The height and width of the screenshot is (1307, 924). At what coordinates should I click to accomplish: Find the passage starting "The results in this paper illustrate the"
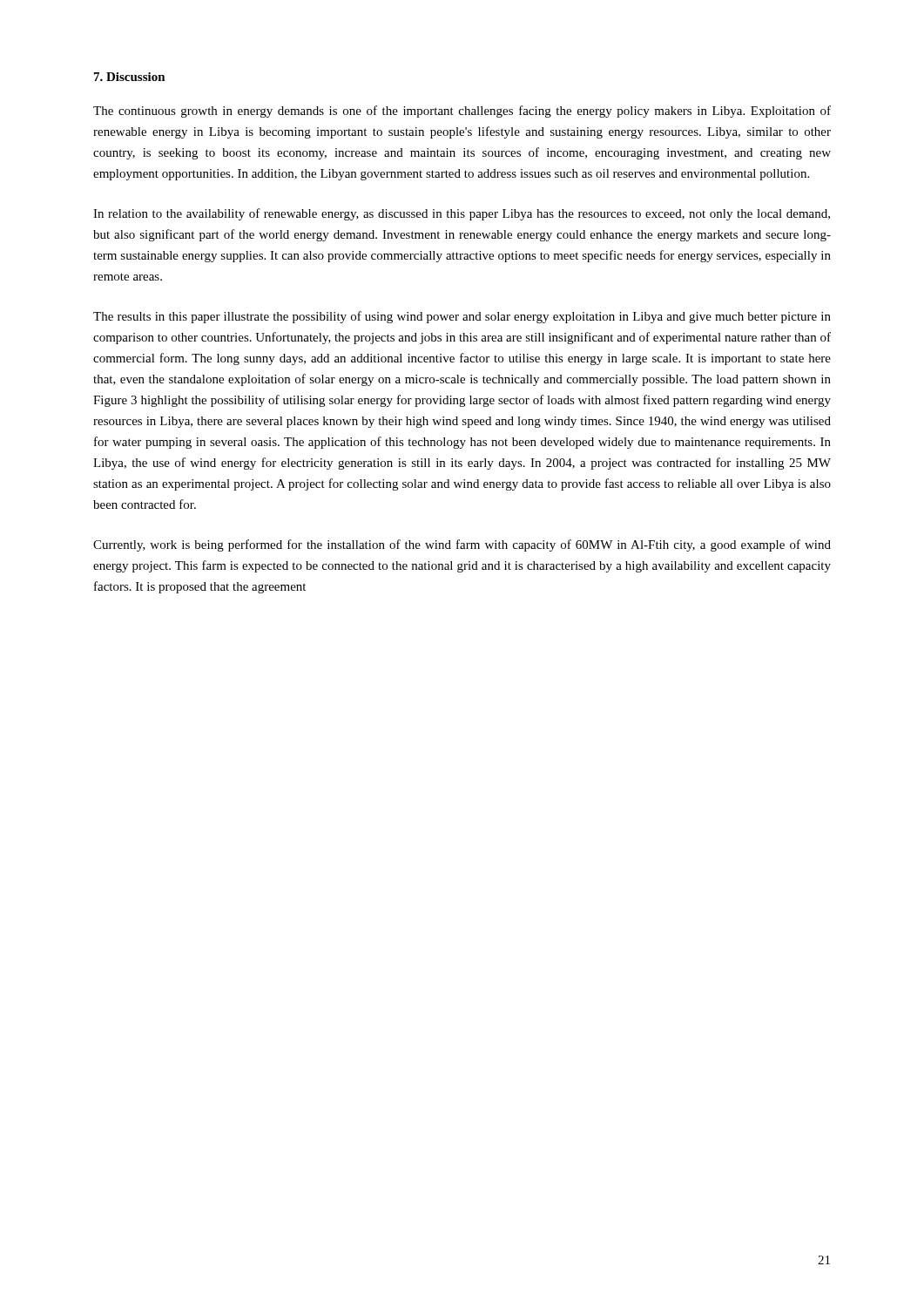point(462,410)
